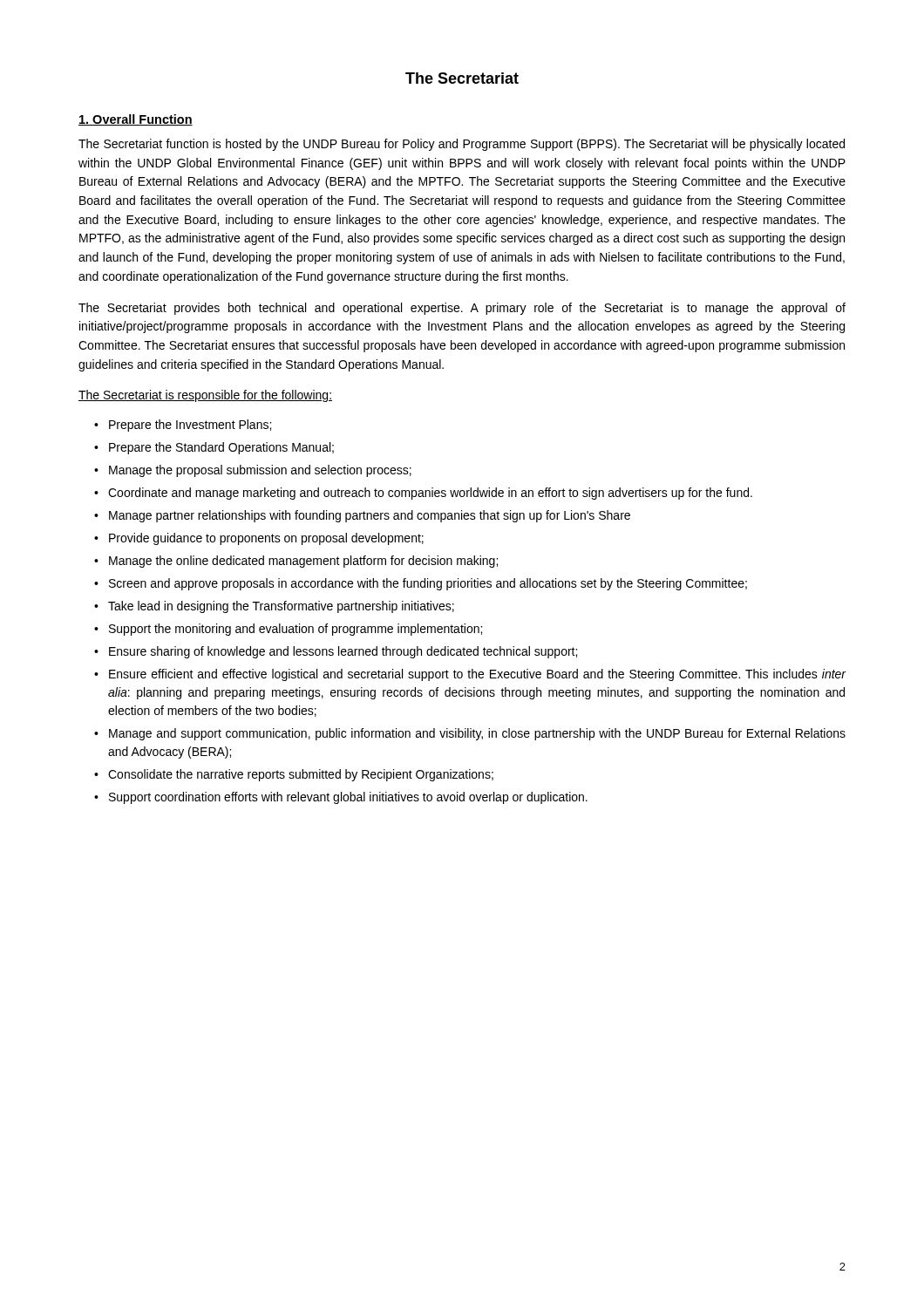Click on the list item with the text "Coordinate and manage marketing"
The height and width of the screenshot is (1308, 924).
pos(470,493)
